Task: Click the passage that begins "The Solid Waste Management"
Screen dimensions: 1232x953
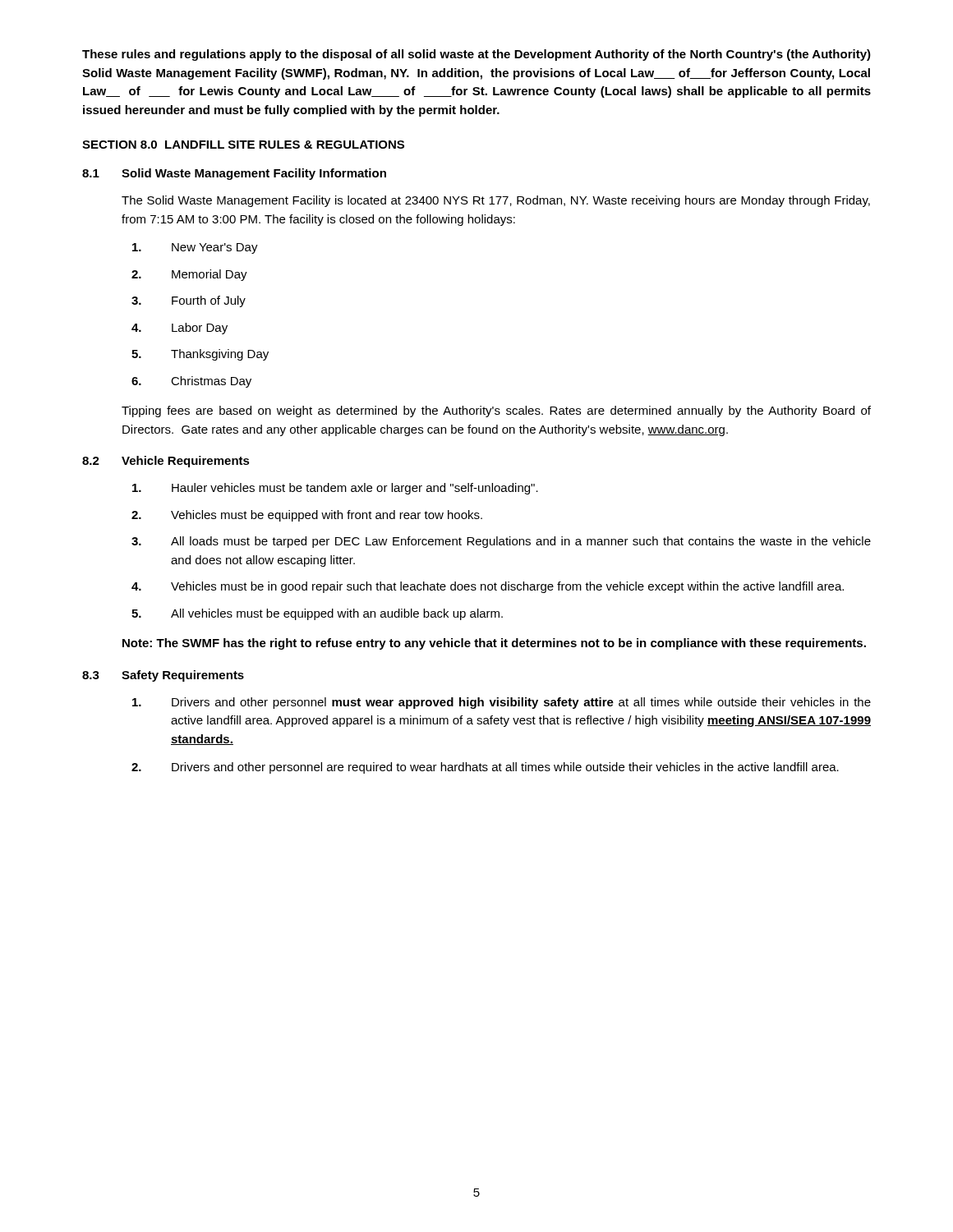Action: click(x=496, y=210)
